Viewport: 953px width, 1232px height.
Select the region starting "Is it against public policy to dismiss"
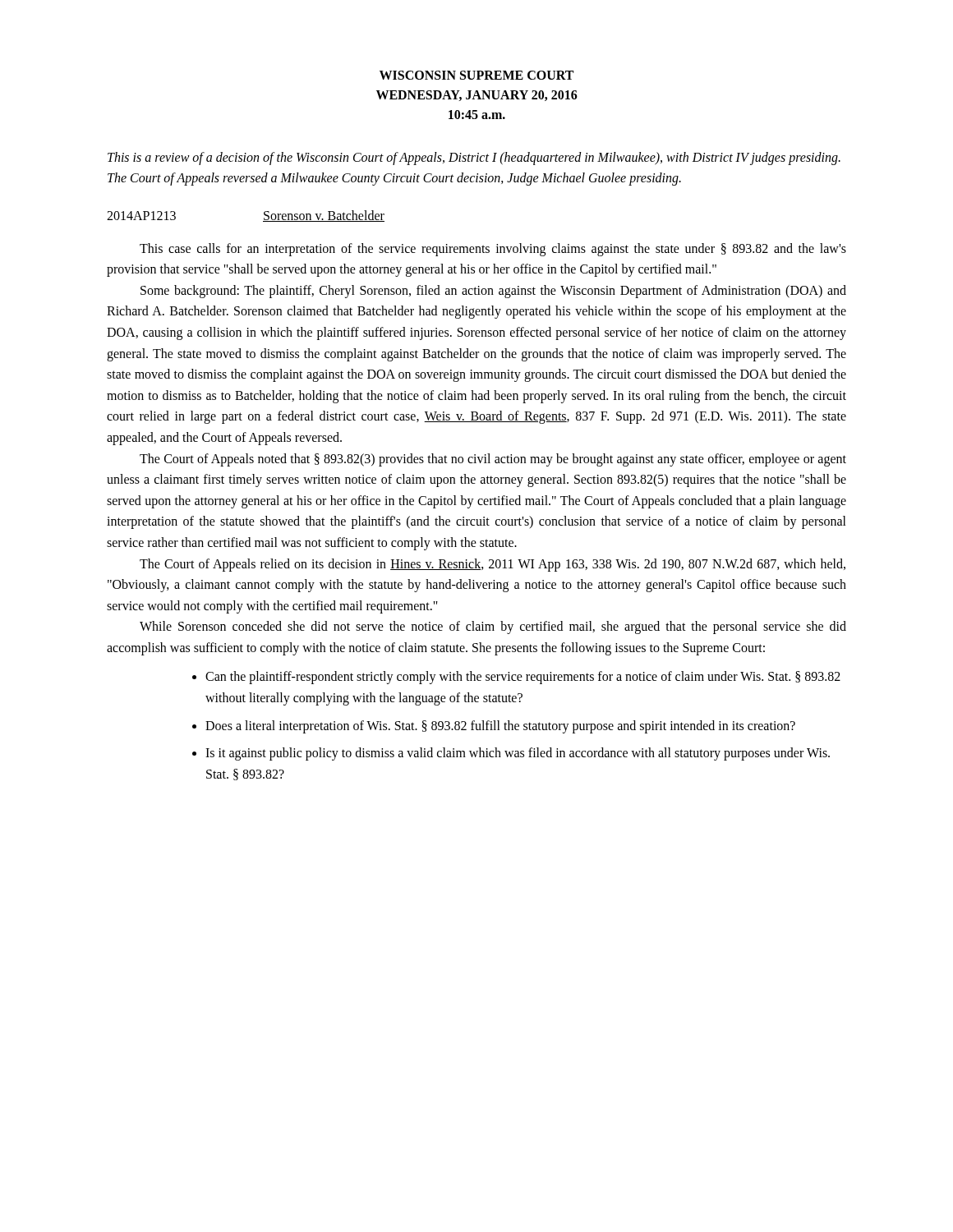pyautogui.click(x=518, y=763)
